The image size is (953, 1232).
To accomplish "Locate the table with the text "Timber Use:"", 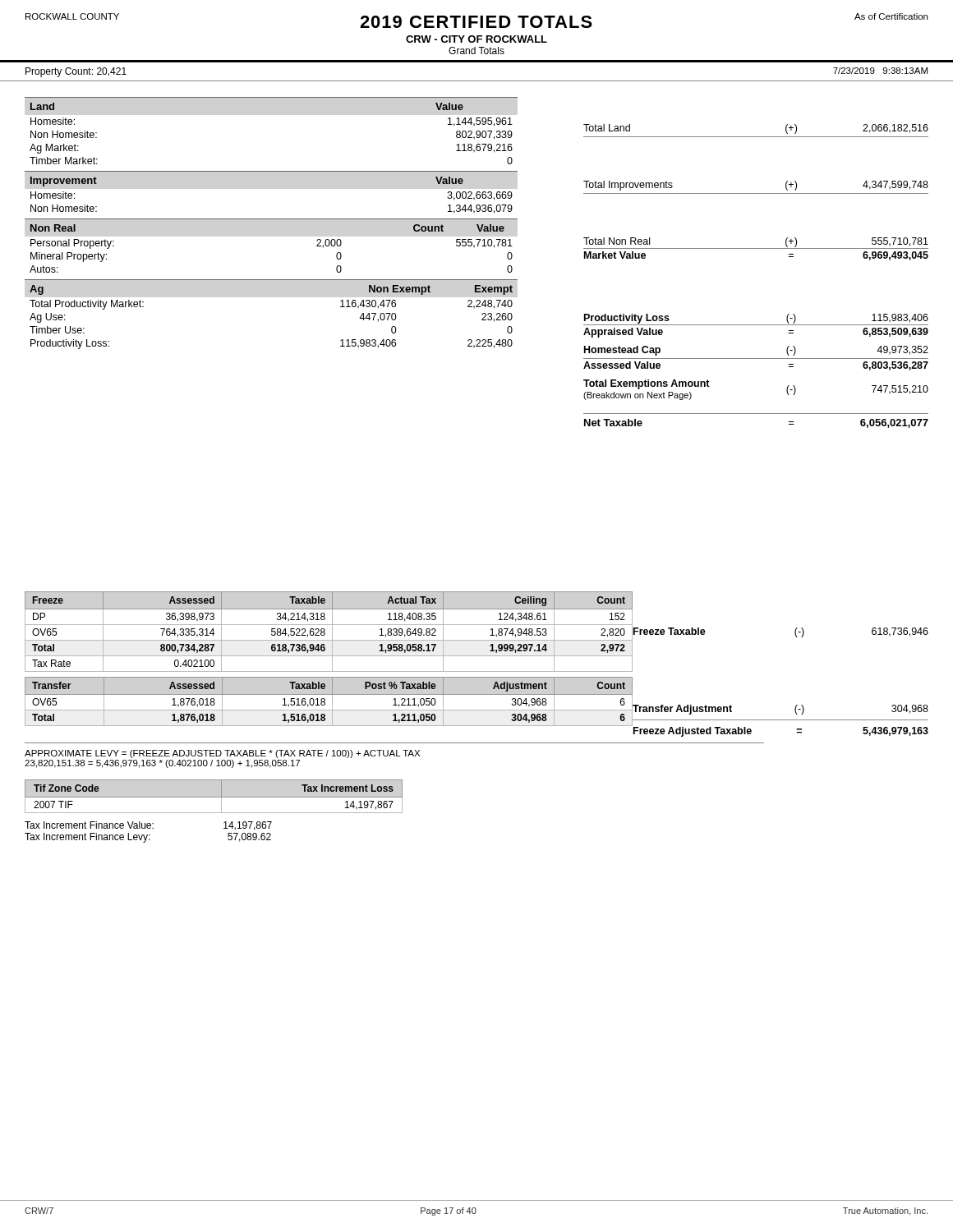I will point(271,324).
